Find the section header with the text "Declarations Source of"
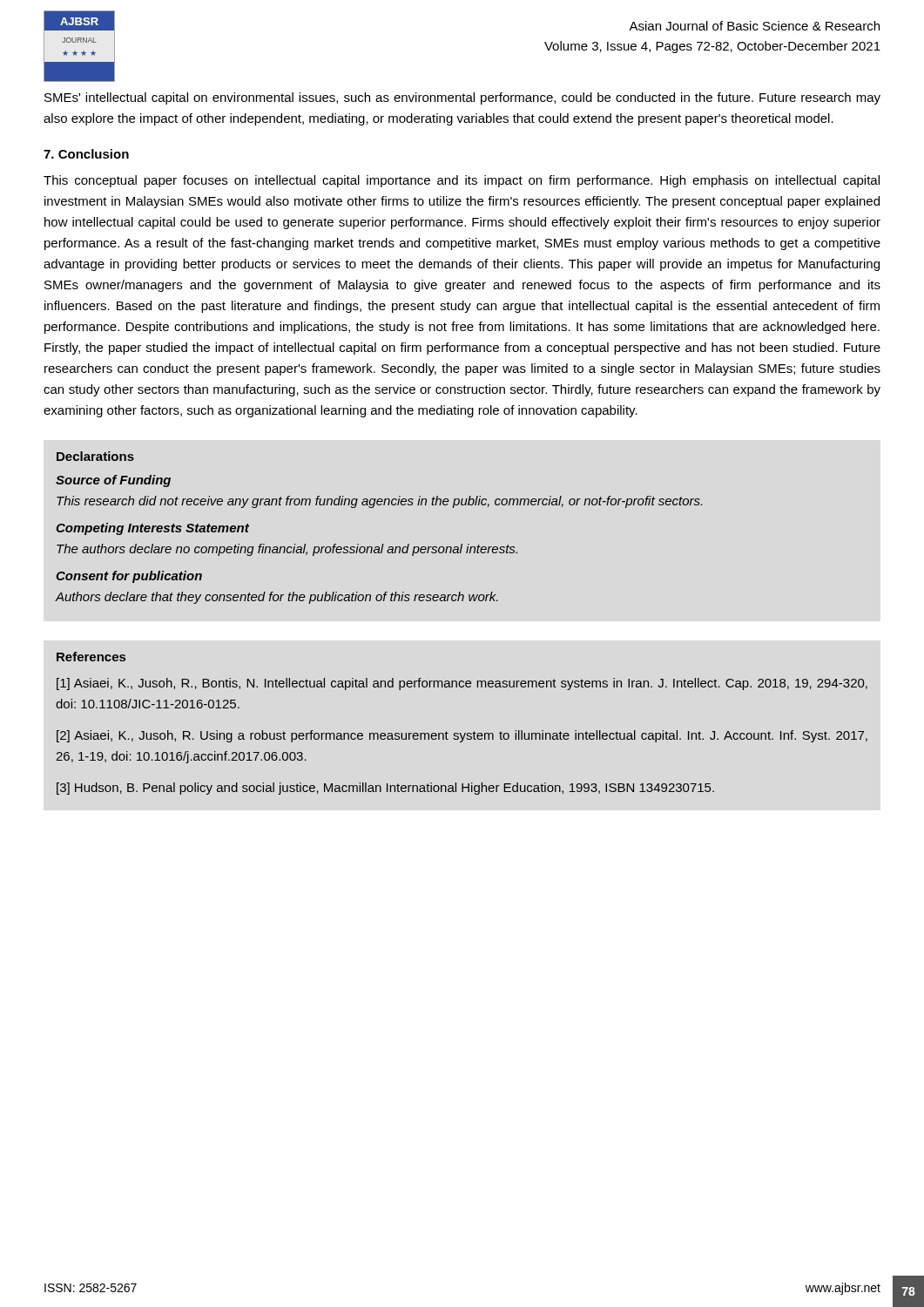Image resolution: width=924 pixels, height=1307 pixels. pos(95,456)
